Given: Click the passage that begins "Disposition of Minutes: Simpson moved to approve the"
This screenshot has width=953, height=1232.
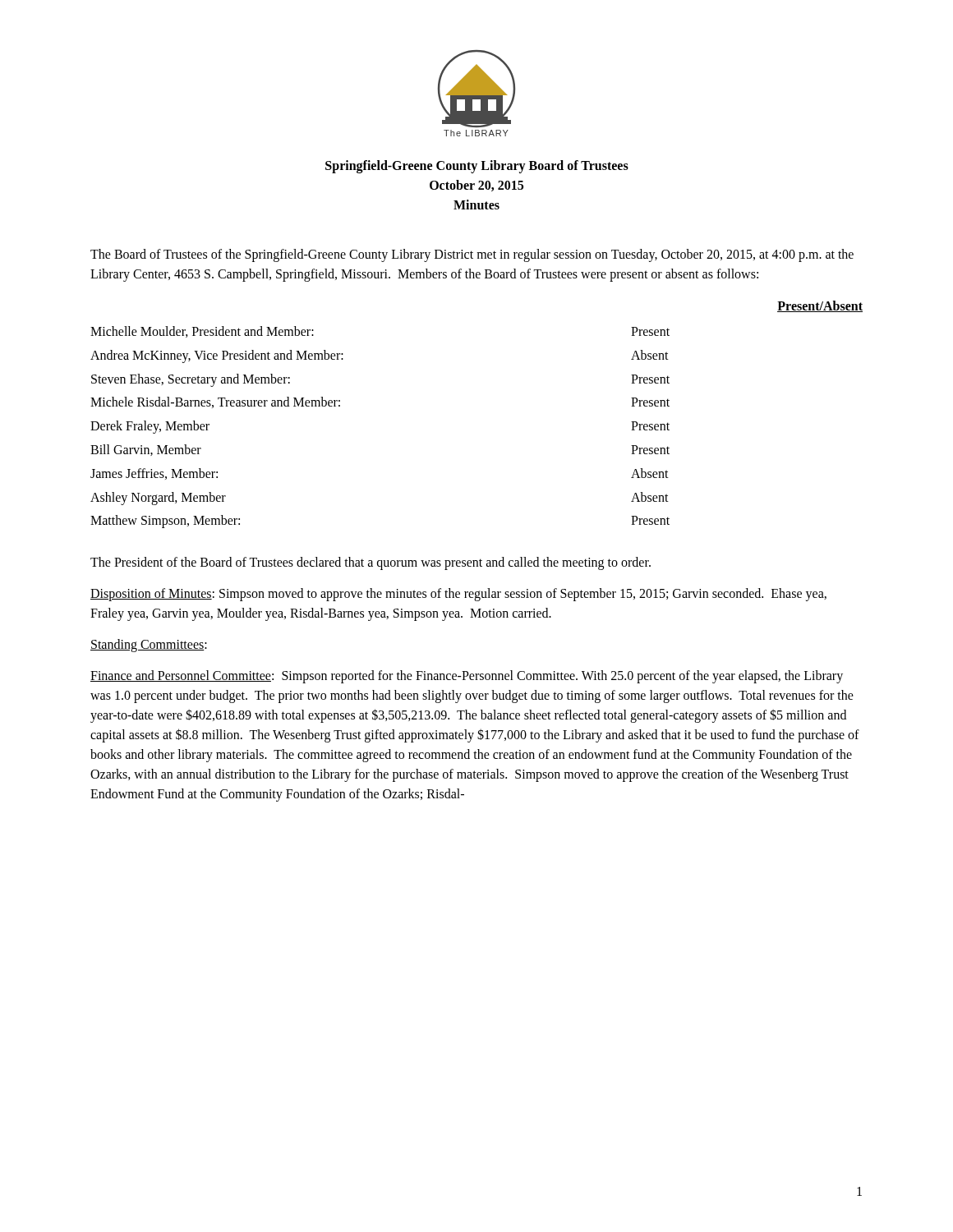Looking at the screenshot, I should pos(459,603).
